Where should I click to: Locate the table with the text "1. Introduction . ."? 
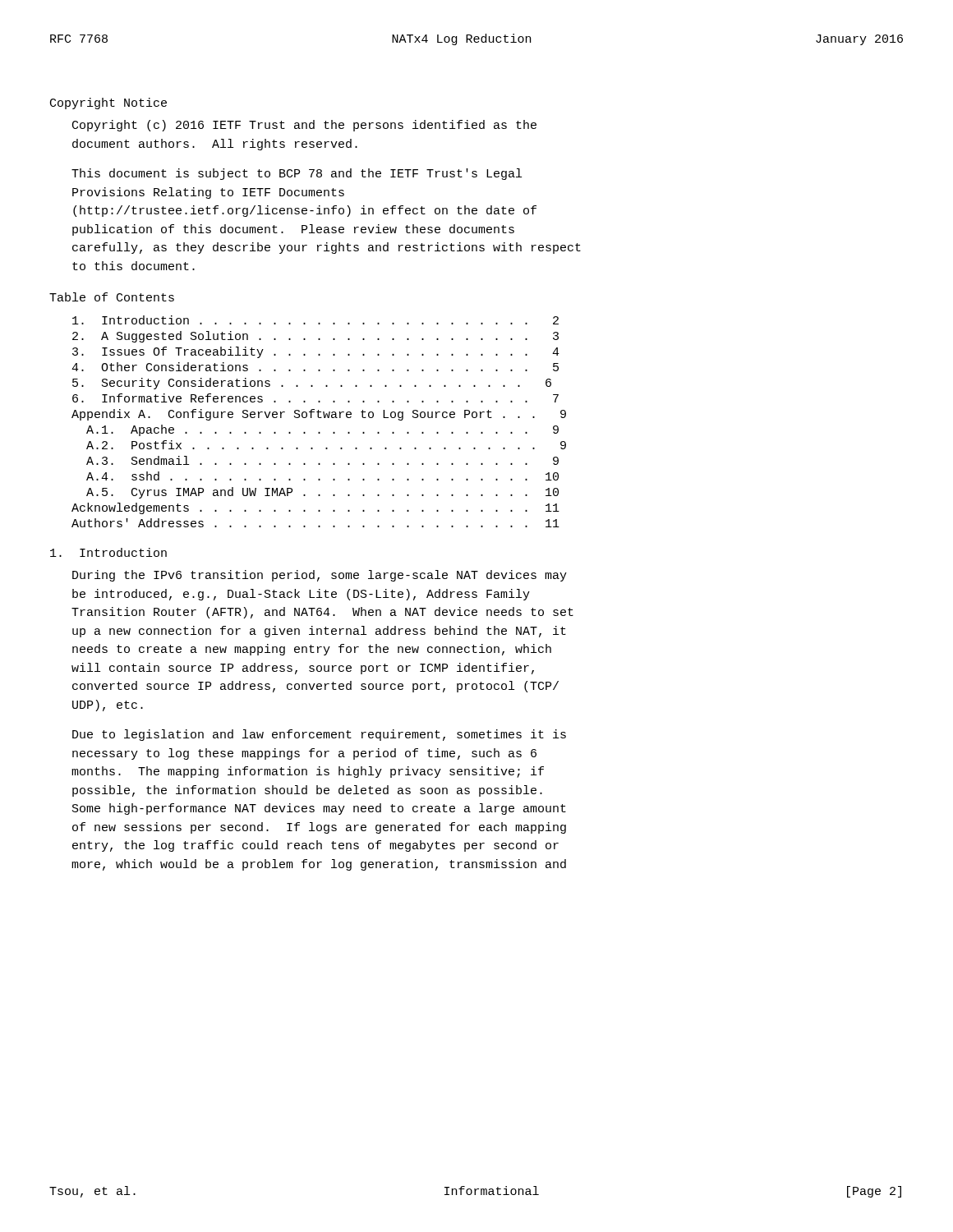click(476, 423)
